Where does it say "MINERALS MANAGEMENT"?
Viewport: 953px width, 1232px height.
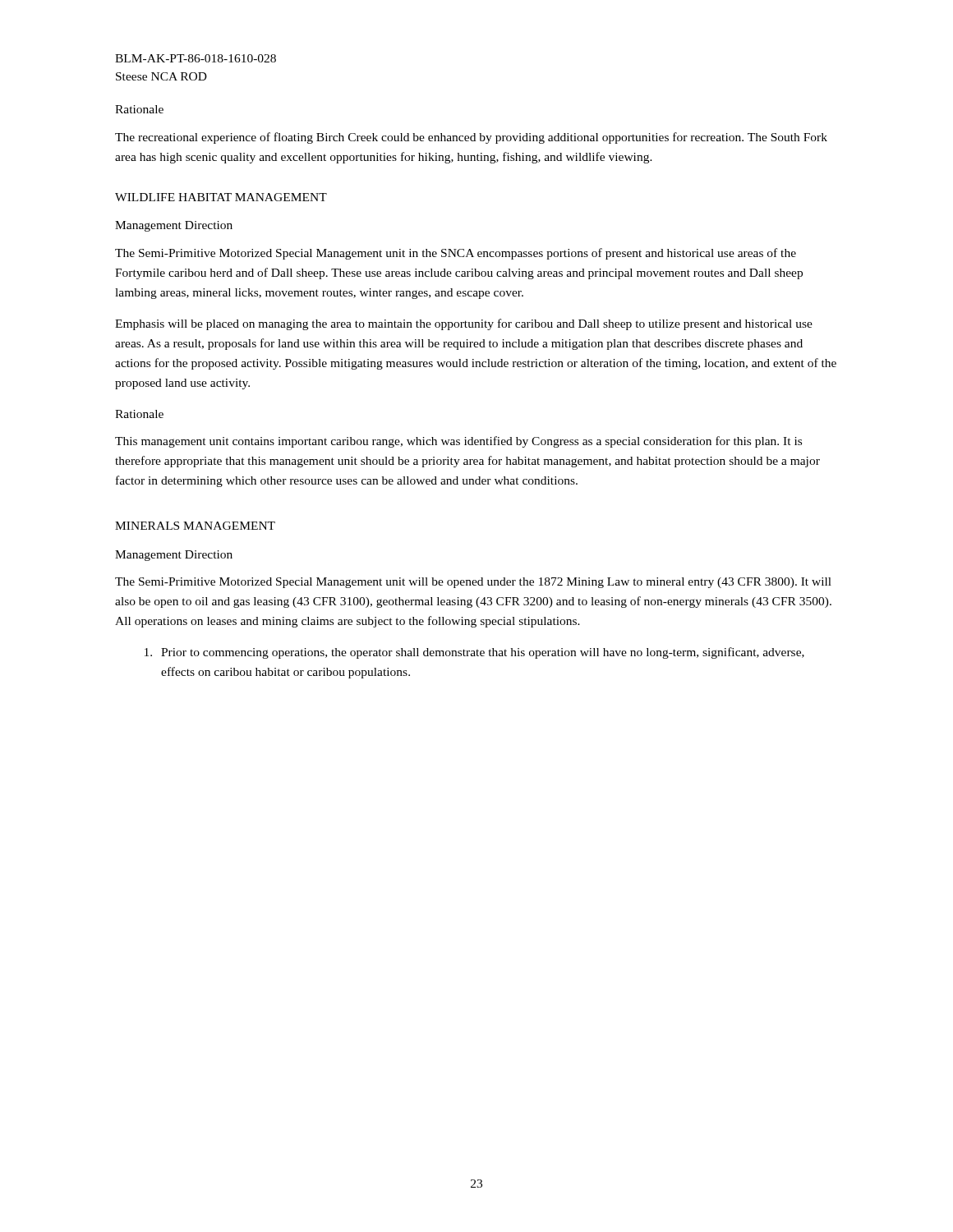pos(195,525)
